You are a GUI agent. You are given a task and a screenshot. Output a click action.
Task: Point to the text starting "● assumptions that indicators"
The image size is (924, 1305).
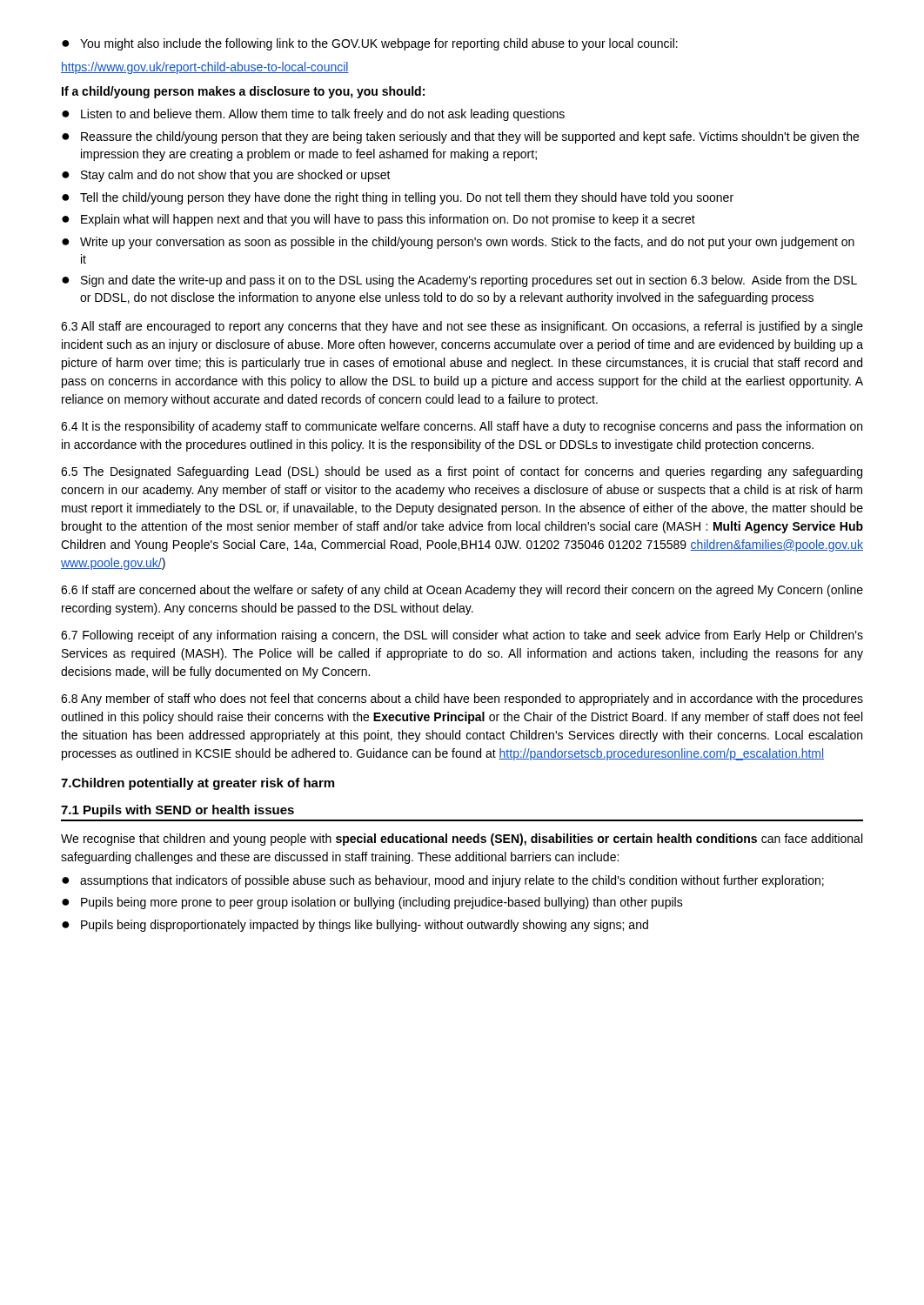(462, 881)
